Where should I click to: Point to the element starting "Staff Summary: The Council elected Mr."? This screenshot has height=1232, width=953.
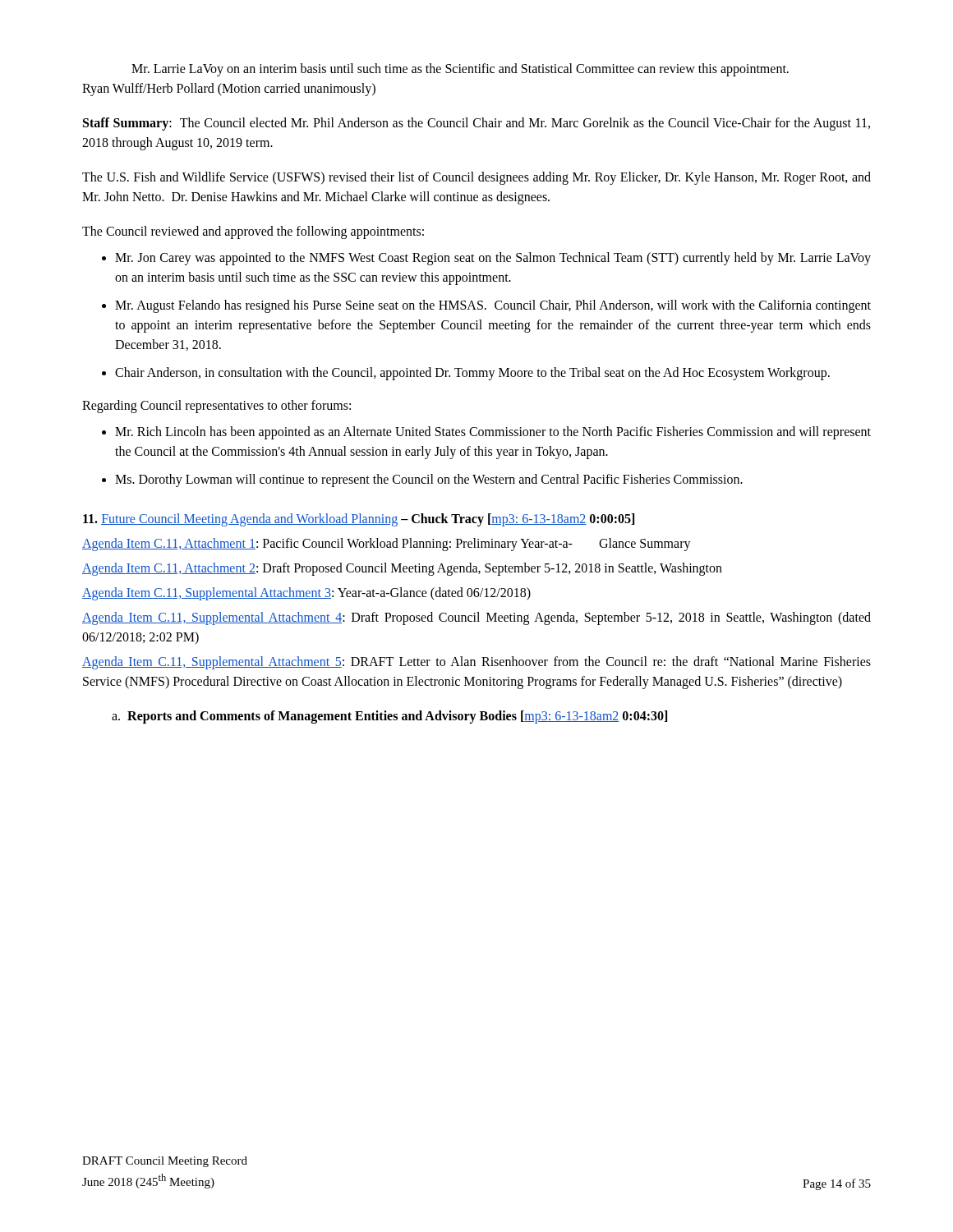(476, 133)
